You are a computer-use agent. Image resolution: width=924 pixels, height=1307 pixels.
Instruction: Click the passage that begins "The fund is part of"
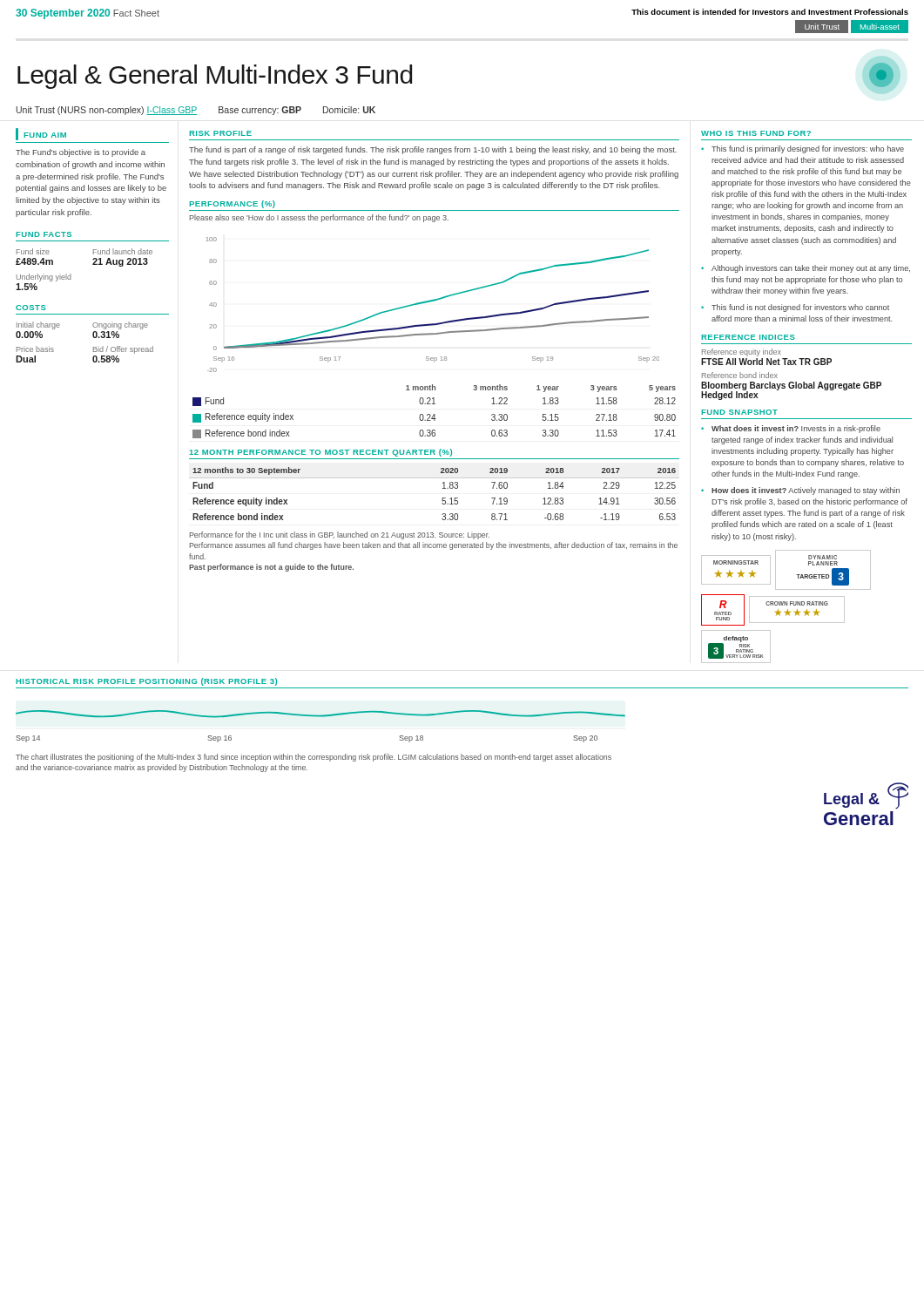434,167
